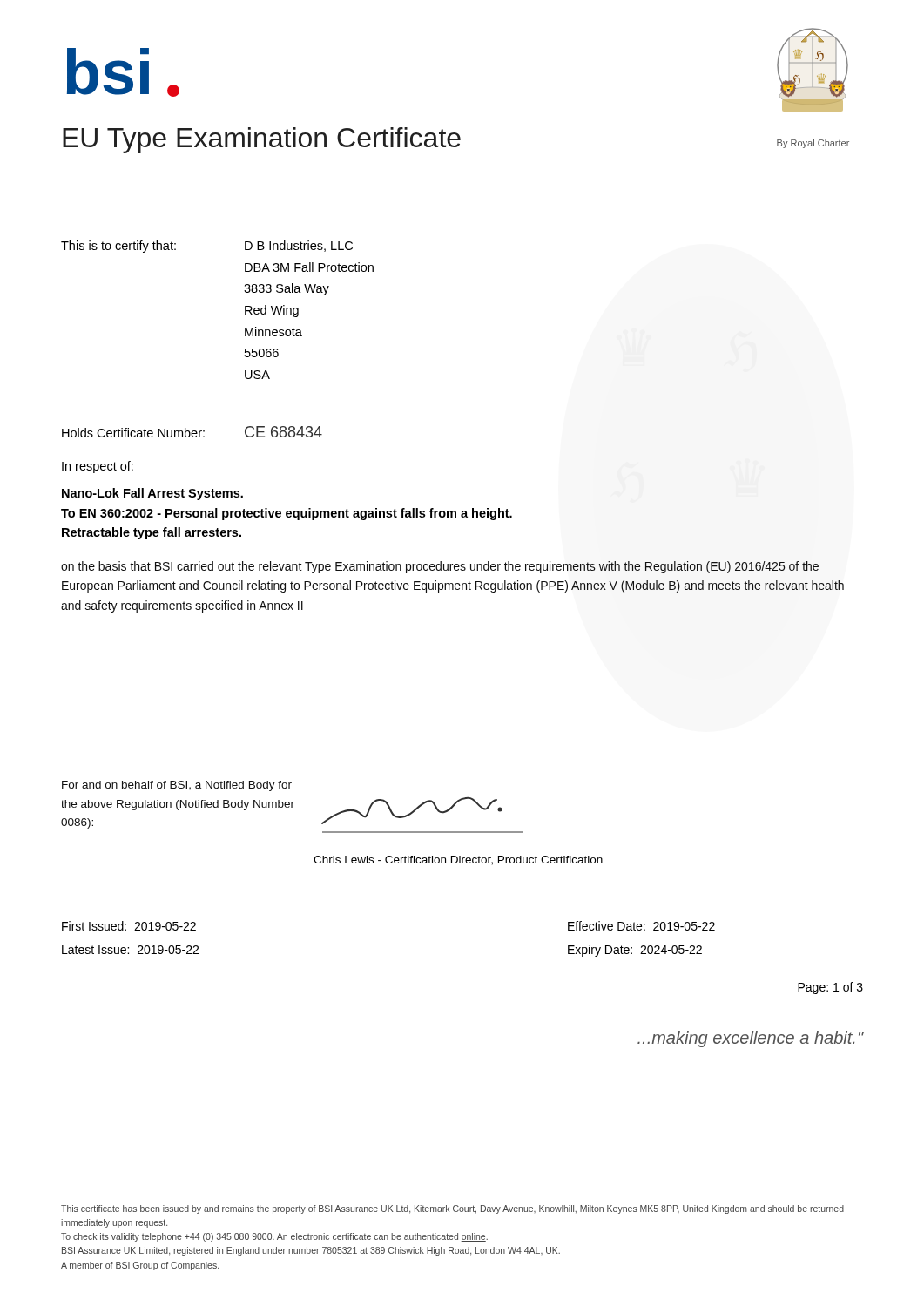Click where it says "EU Type Examination Certificate"

coord(261,138)
